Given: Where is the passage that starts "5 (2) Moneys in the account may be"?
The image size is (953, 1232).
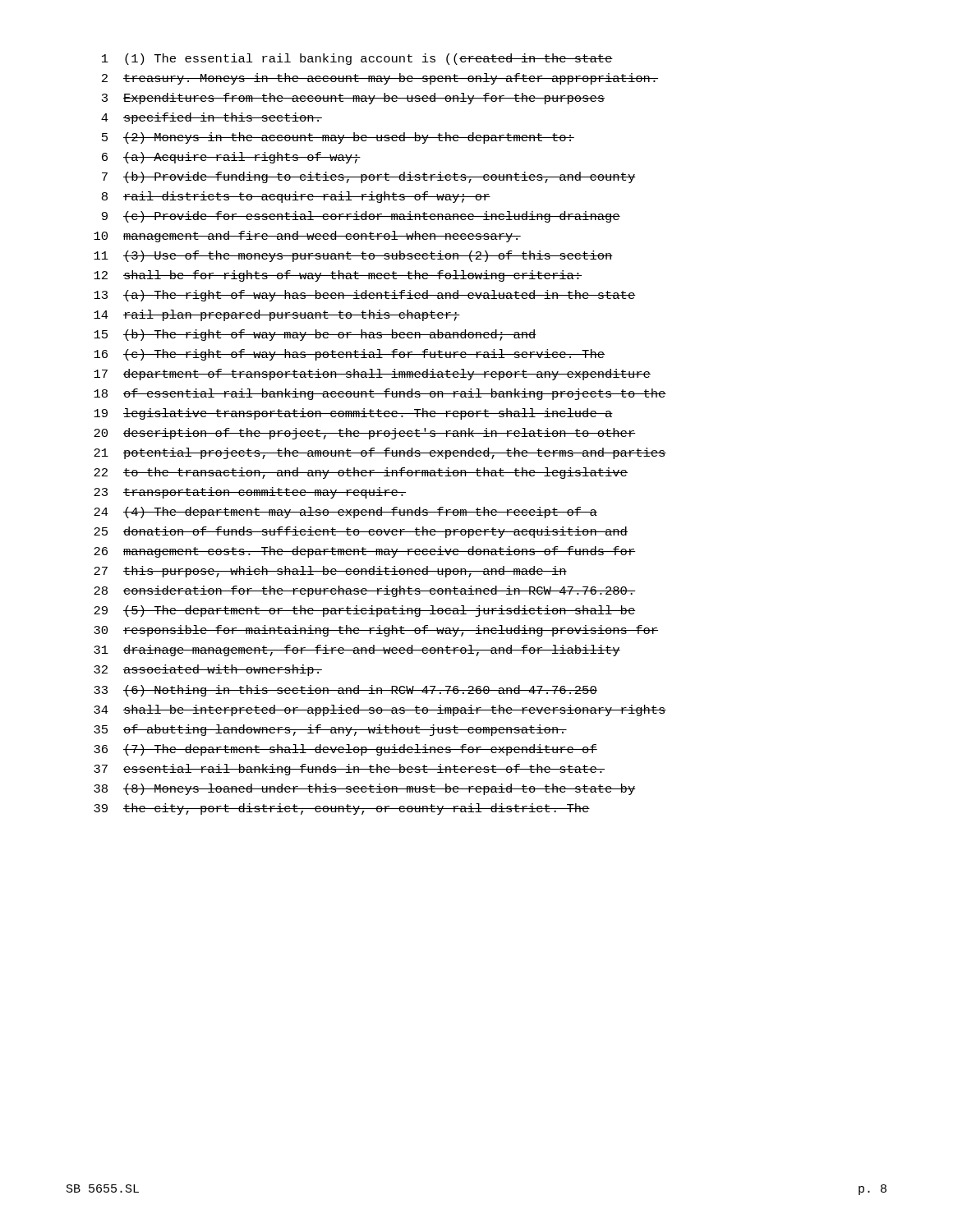Looking at the screenshot, I should tap(476, 138).
